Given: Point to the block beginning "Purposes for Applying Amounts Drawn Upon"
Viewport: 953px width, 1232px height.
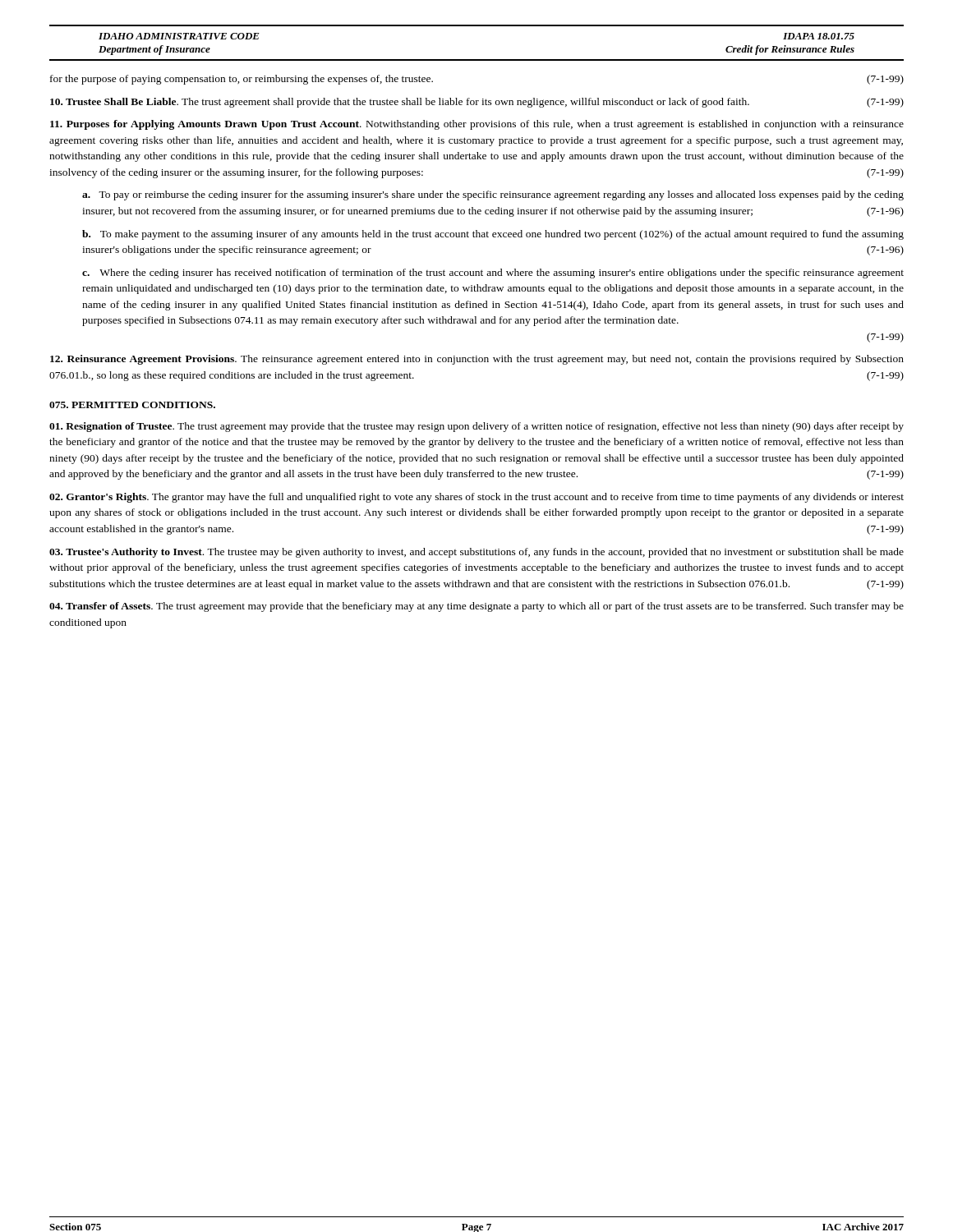Looking at the screenshot, I should [476, 149].
